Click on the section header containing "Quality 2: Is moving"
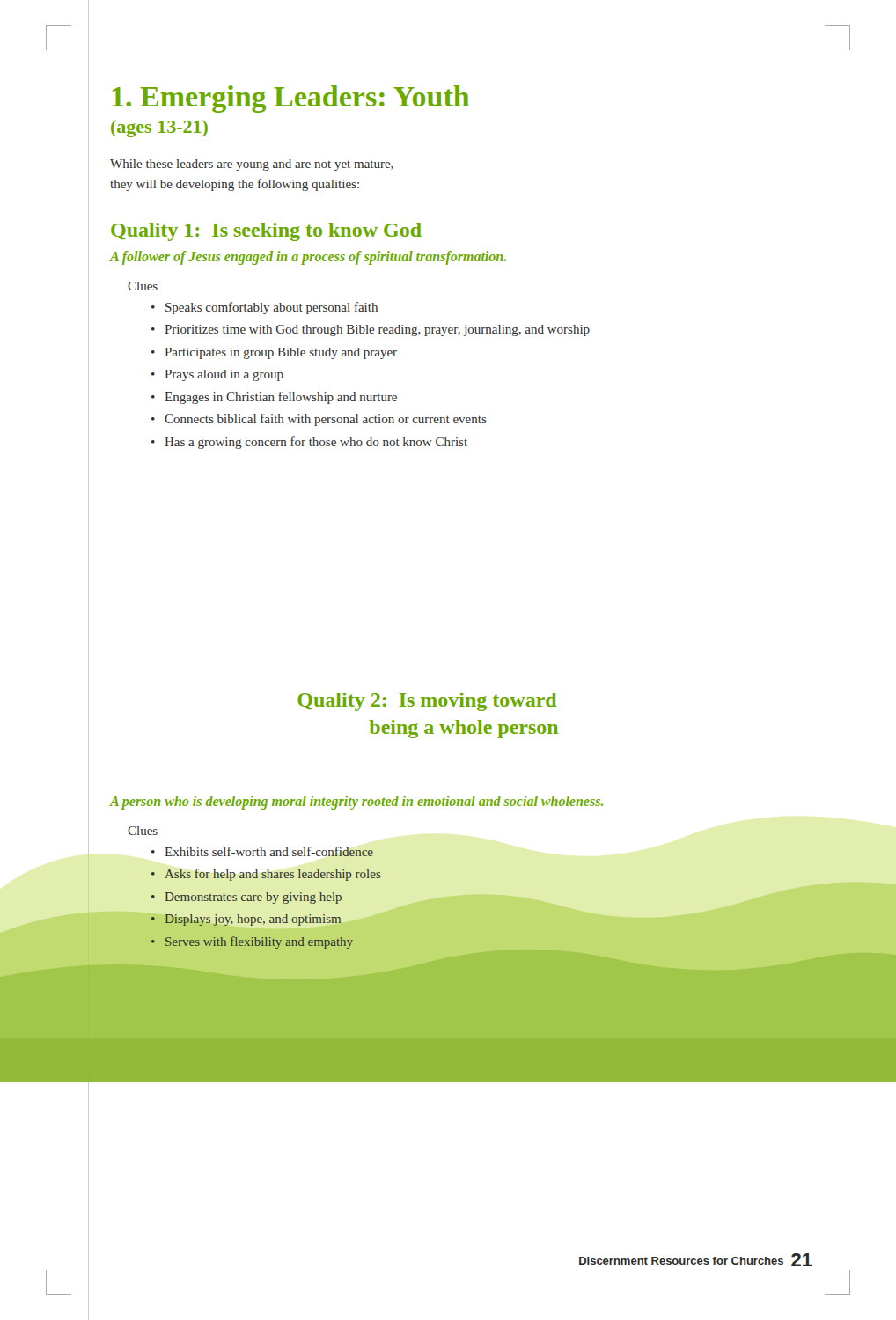This screenshot has height=1320, width=896. (x=427, y=714)
